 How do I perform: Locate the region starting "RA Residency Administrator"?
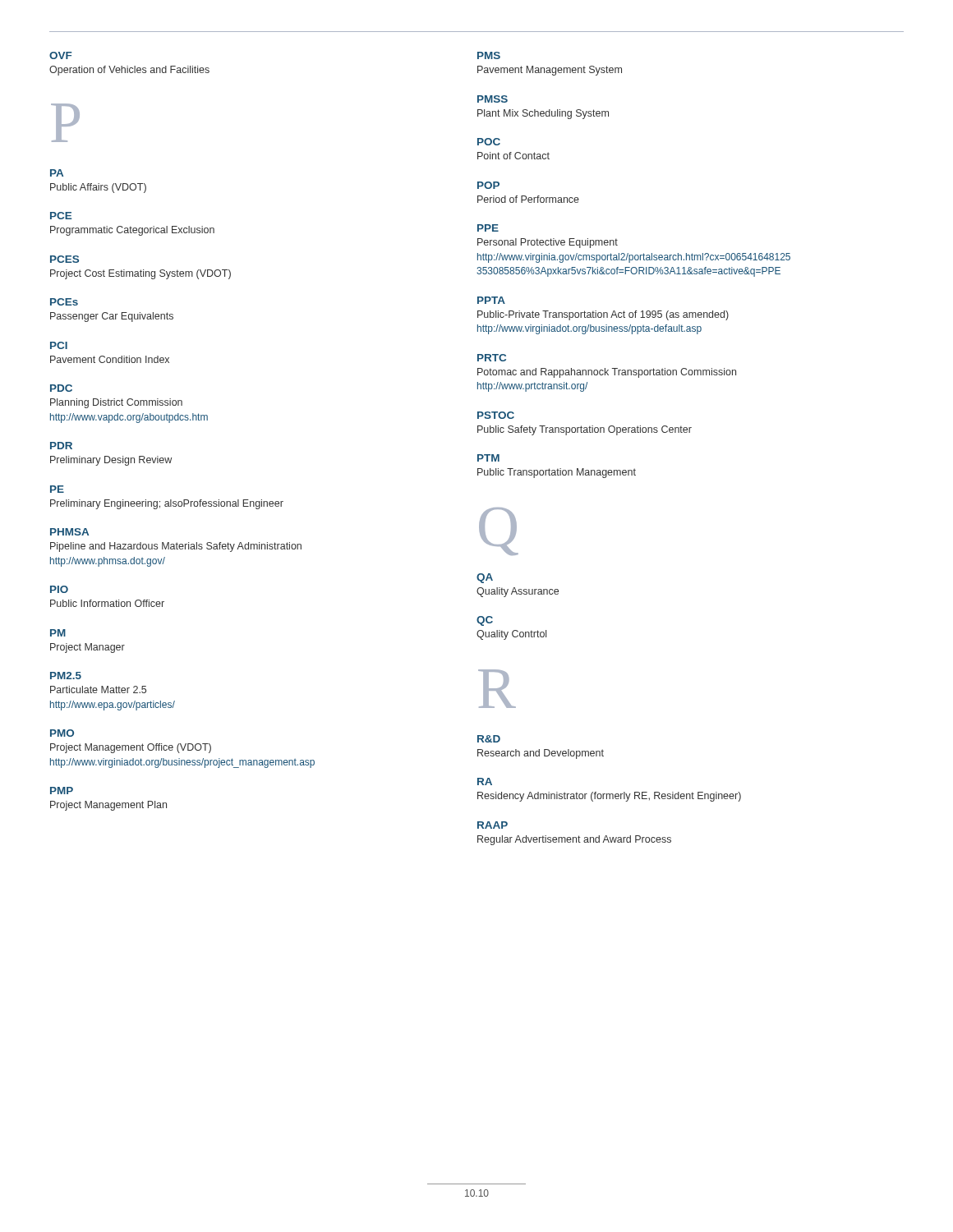click(690, 789)
